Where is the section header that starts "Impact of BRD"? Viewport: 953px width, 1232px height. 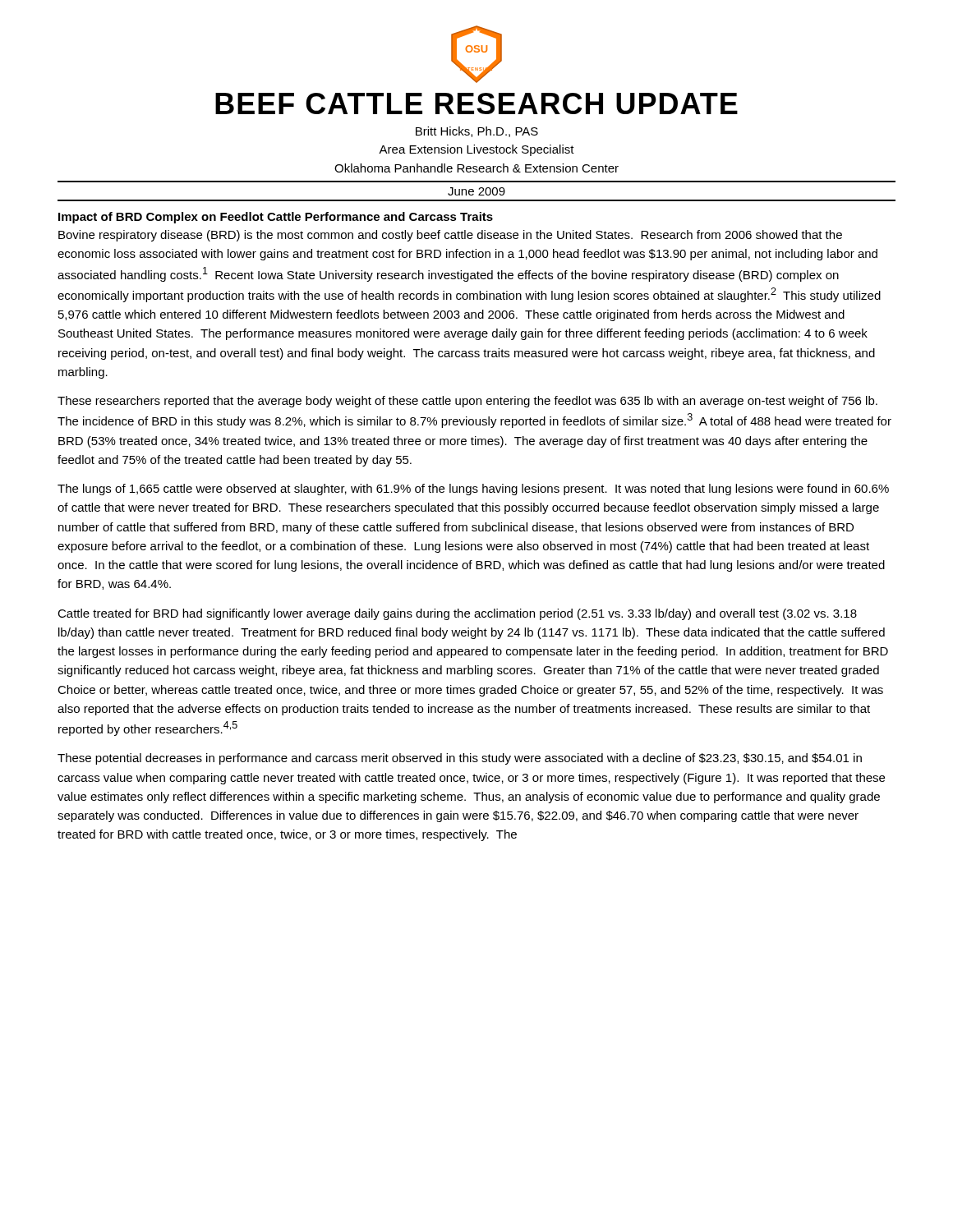tap(275, 217)
